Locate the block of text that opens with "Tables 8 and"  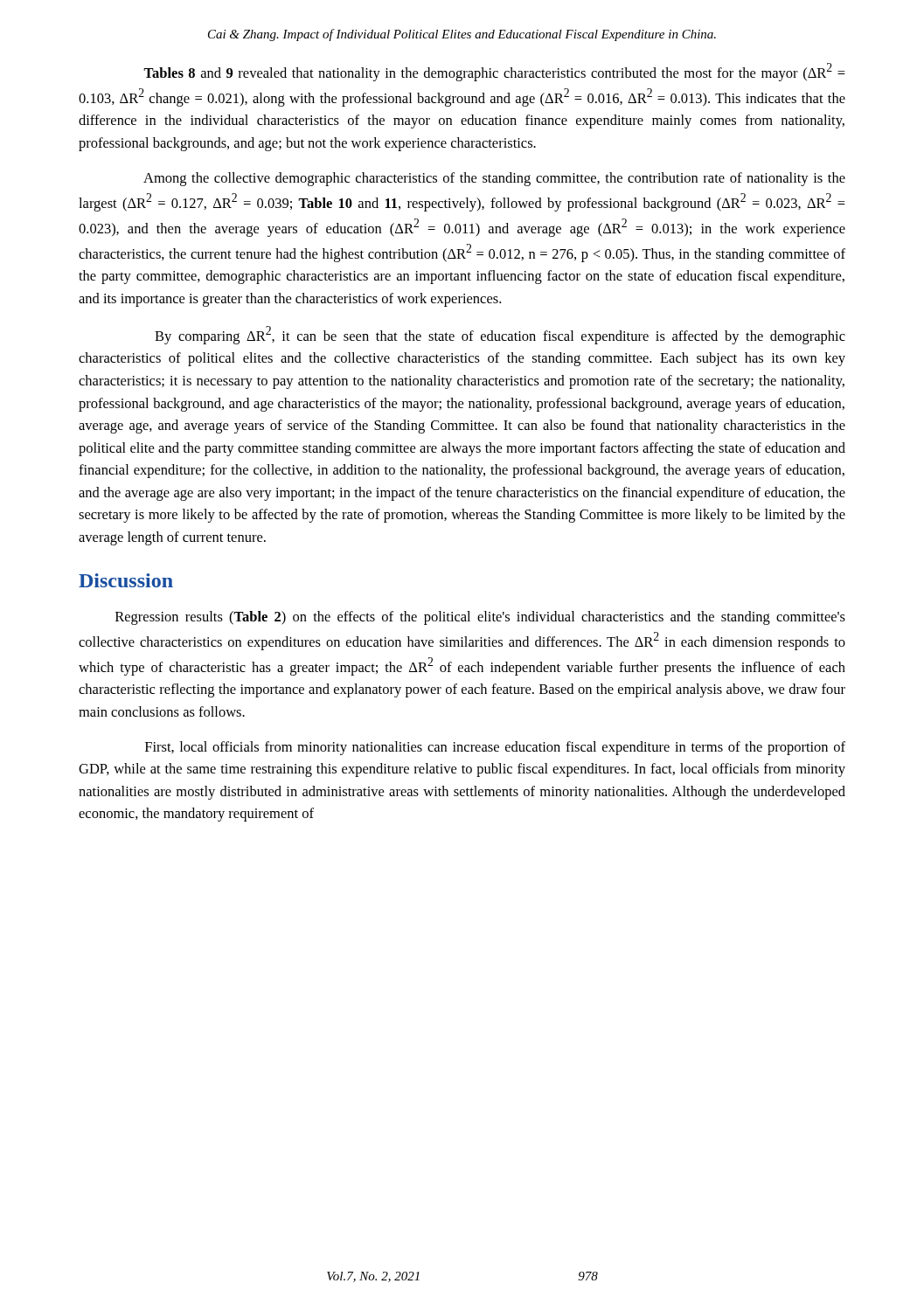[462, 106]
